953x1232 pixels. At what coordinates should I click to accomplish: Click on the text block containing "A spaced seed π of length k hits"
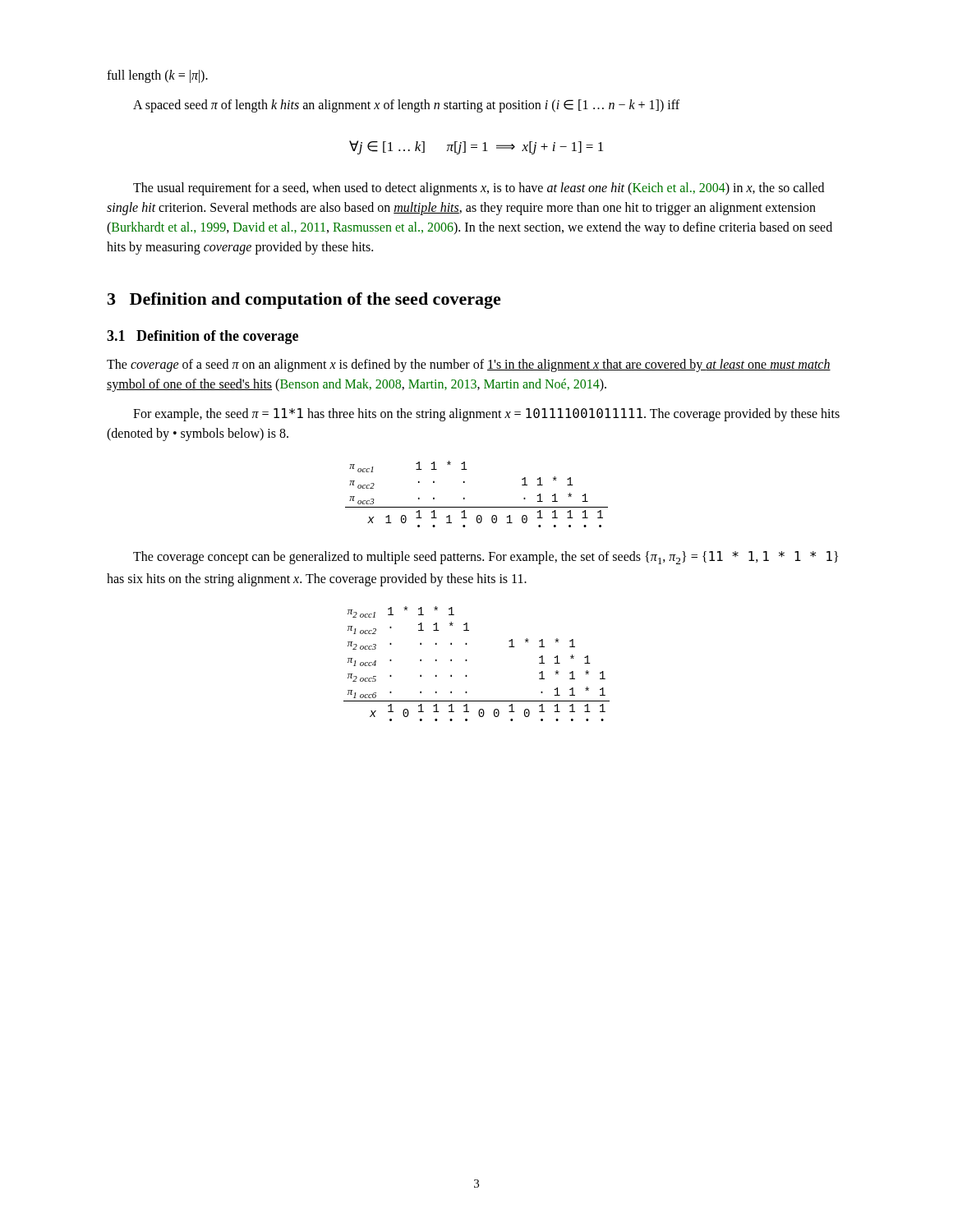pyautogui.click(x=406, y=105)
